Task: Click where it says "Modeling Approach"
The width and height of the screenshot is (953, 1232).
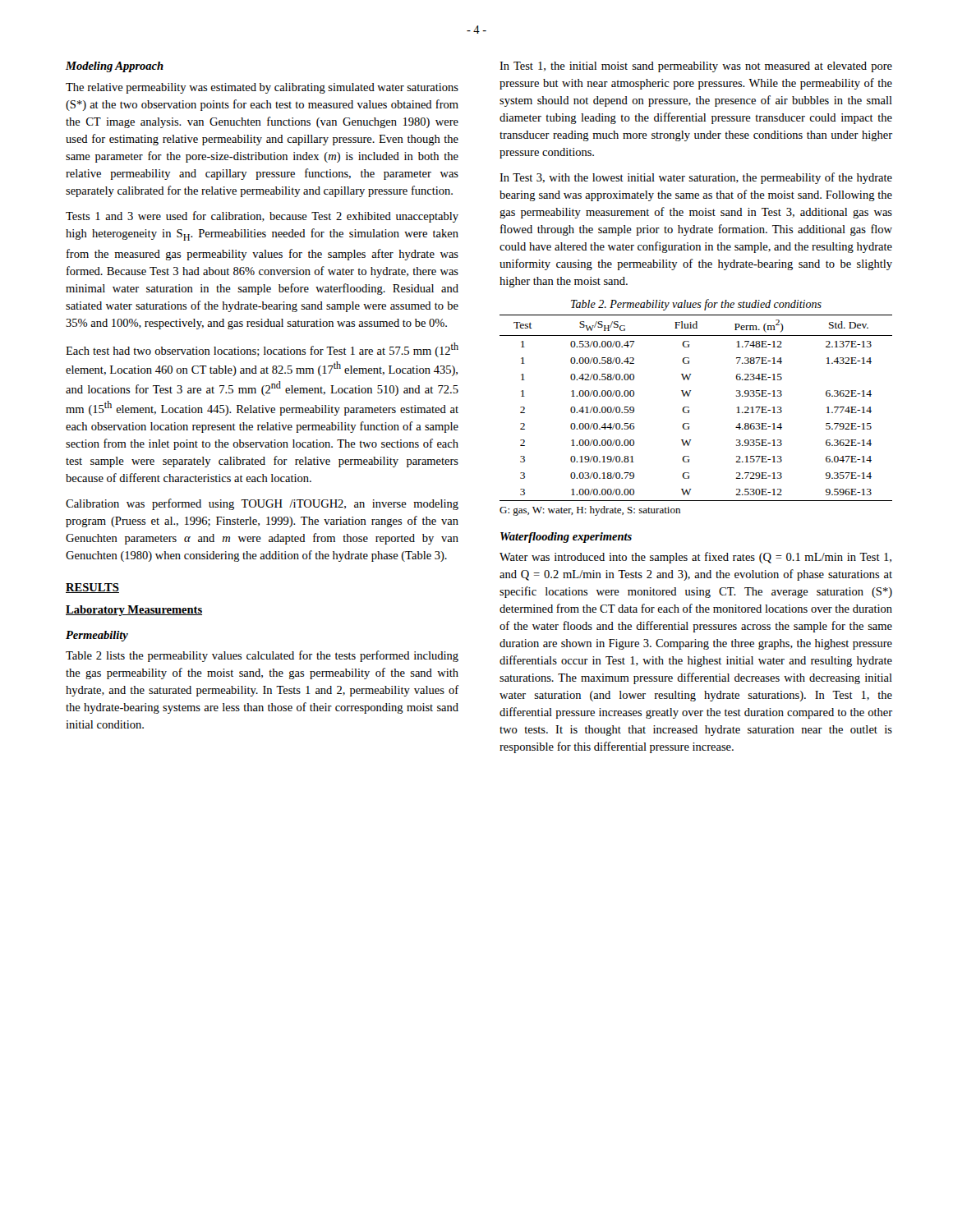Action: 115,67
